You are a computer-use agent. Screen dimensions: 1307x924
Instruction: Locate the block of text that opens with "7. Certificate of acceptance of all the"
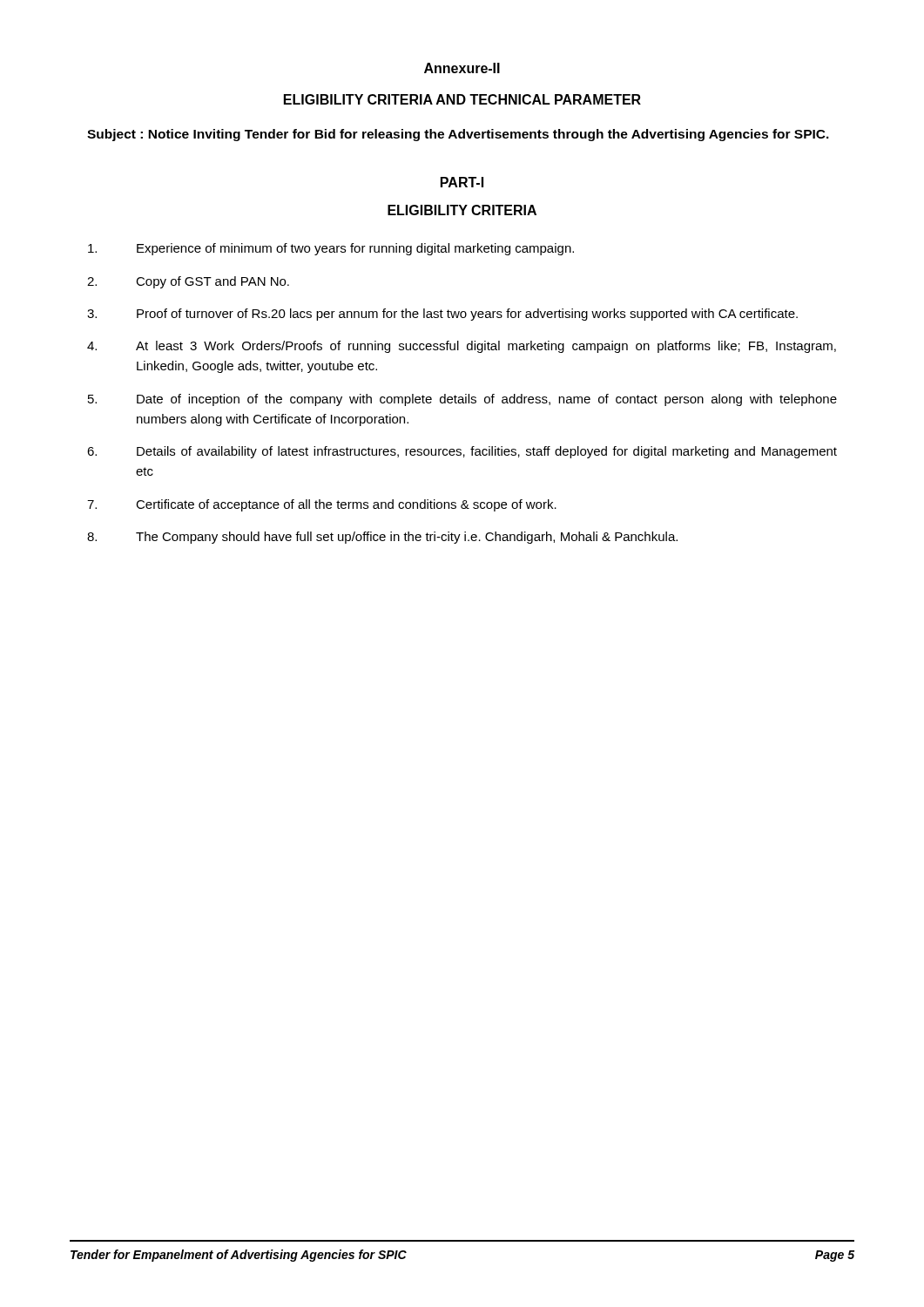(x=462, y=504)
